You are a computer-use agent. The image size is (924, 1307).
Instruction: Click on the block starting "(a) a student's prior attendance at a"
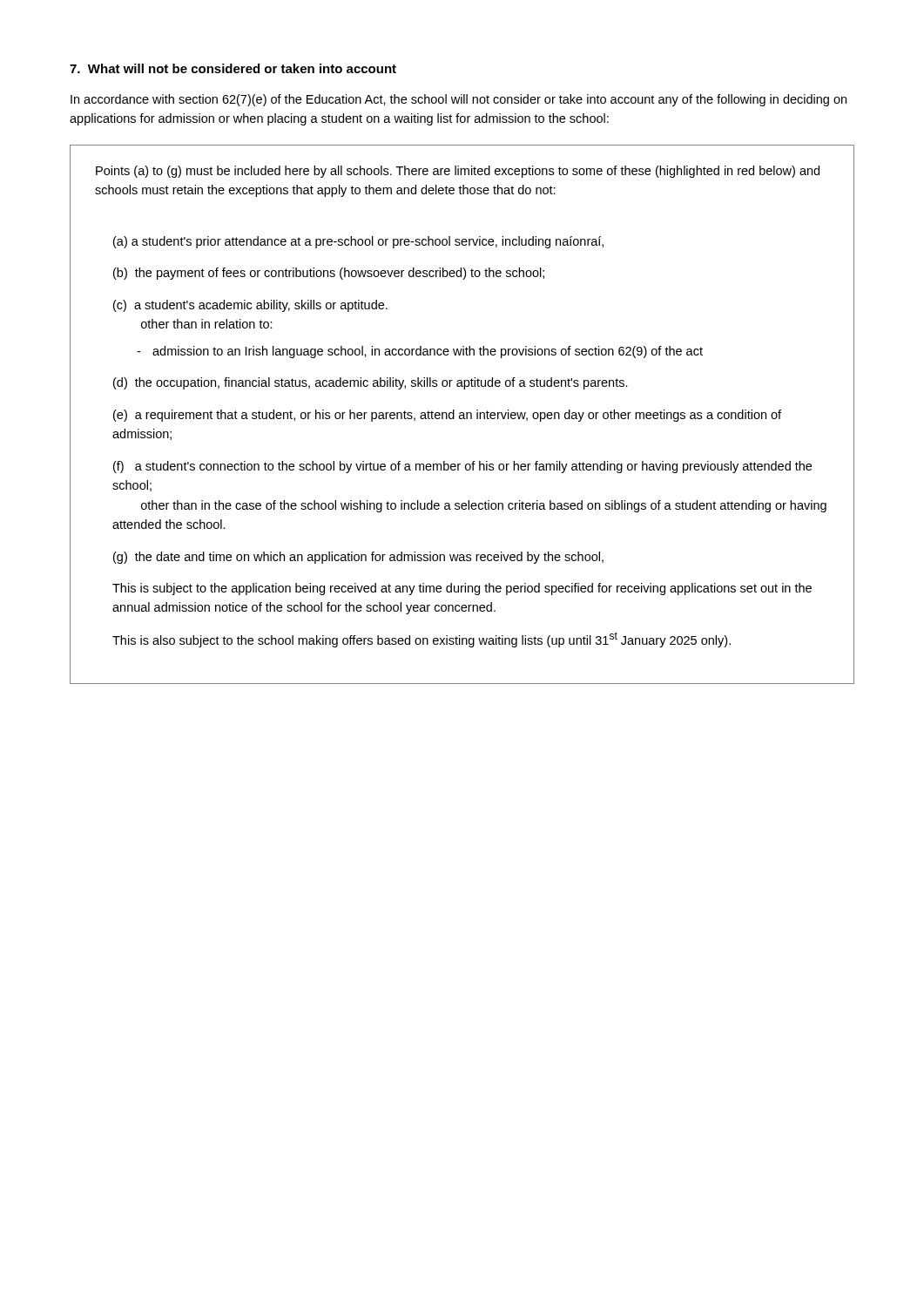[462, 241]
